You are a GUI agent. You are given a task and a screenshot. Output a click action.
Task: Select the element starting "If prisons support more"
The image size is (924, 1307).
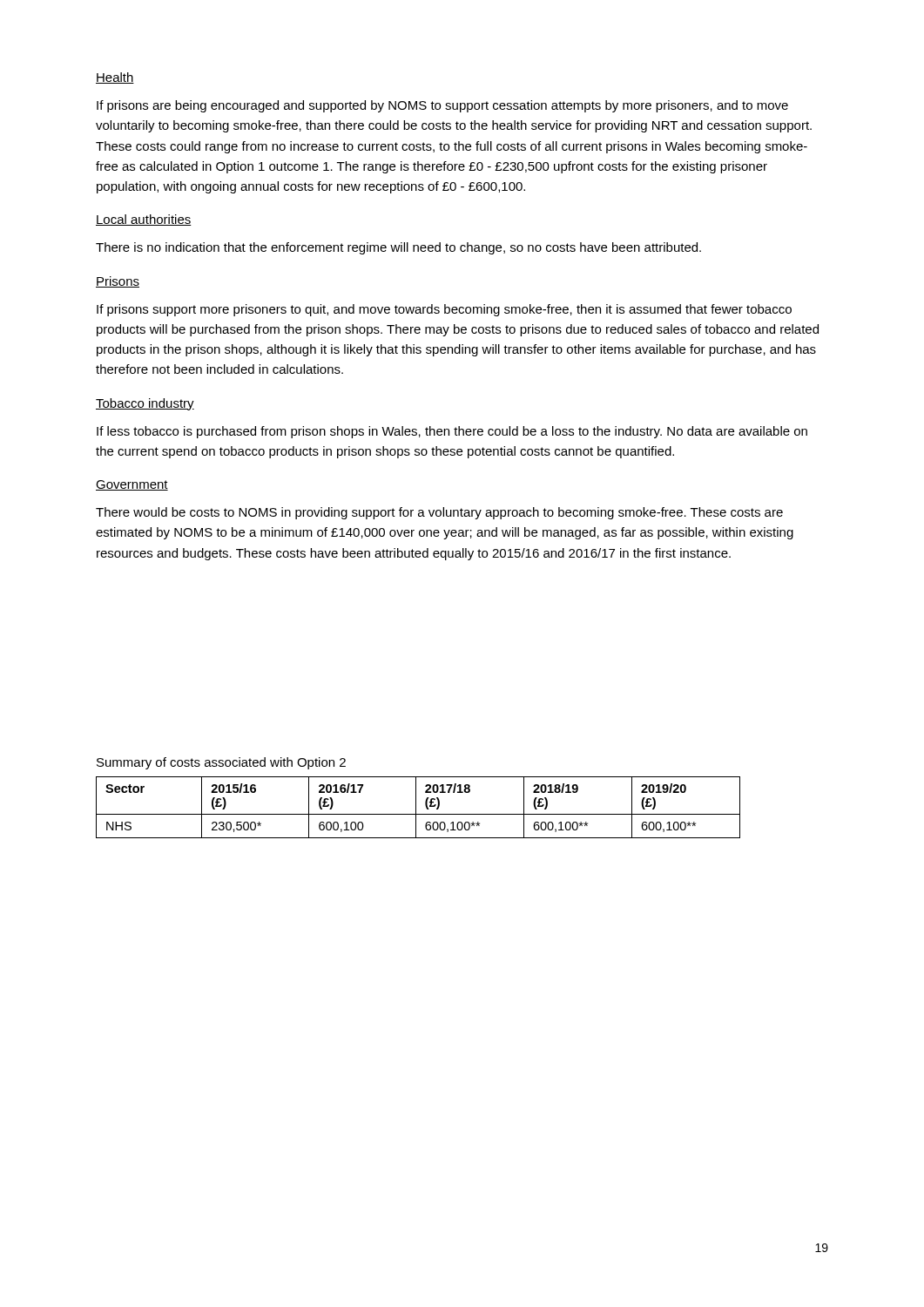click(458, 339)
